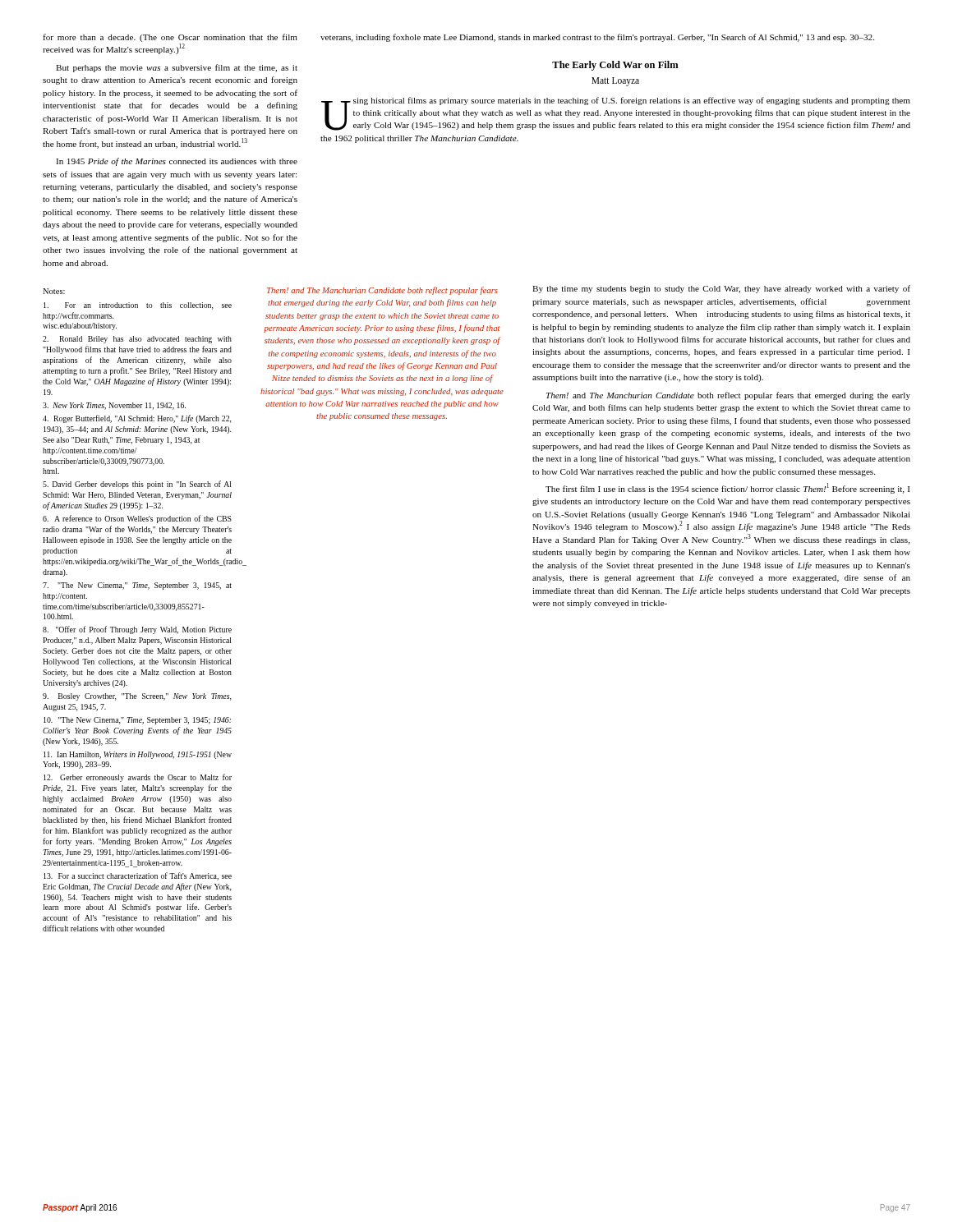Select the text starting "7. "The New Cinema," Time, September"
The width and height of the screenshot is (953, 1232).
click(x=137, y=601)
